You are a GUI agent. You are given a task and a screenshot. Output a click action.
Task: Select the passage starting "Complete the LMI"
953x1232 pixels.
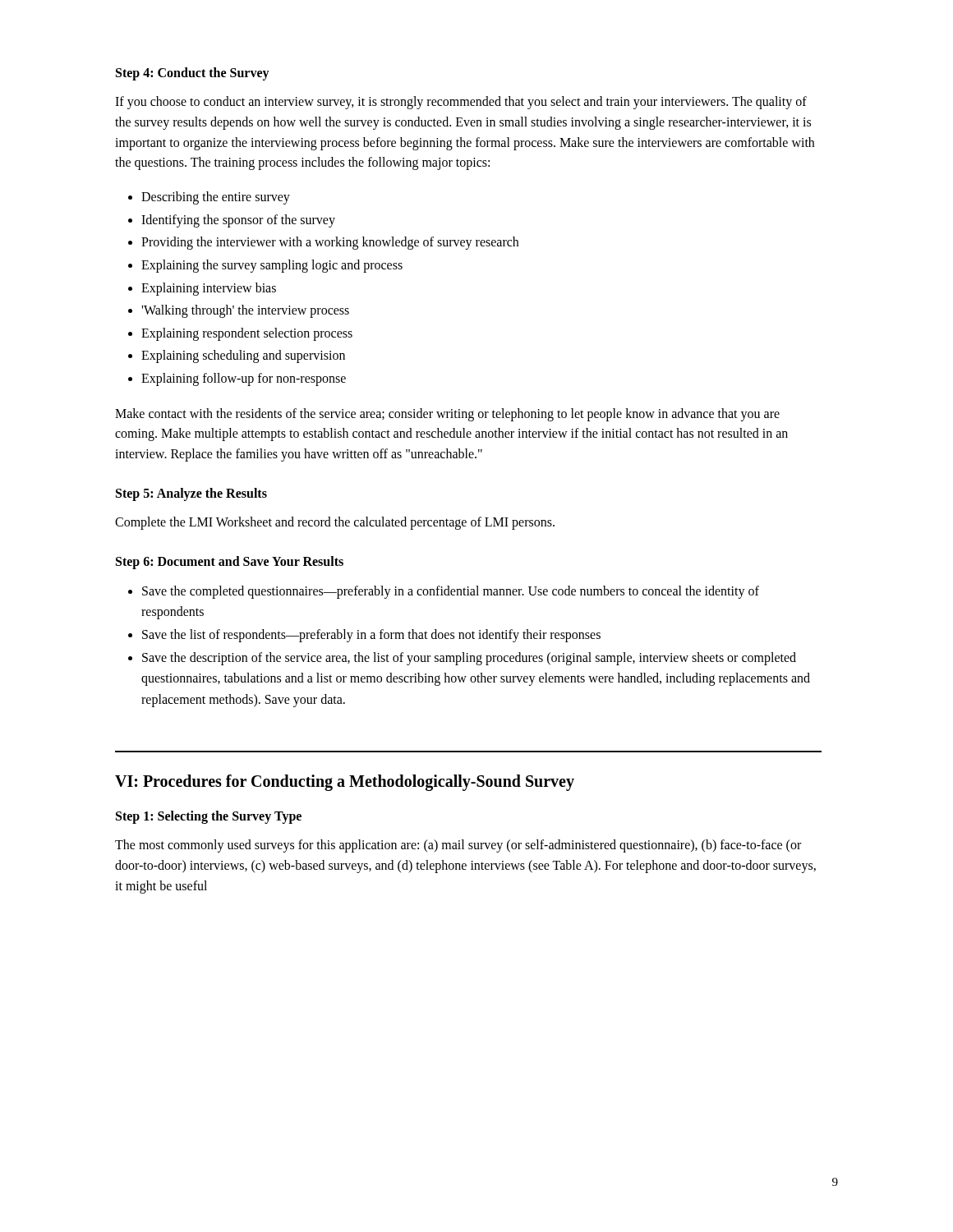tap(335, 522)
